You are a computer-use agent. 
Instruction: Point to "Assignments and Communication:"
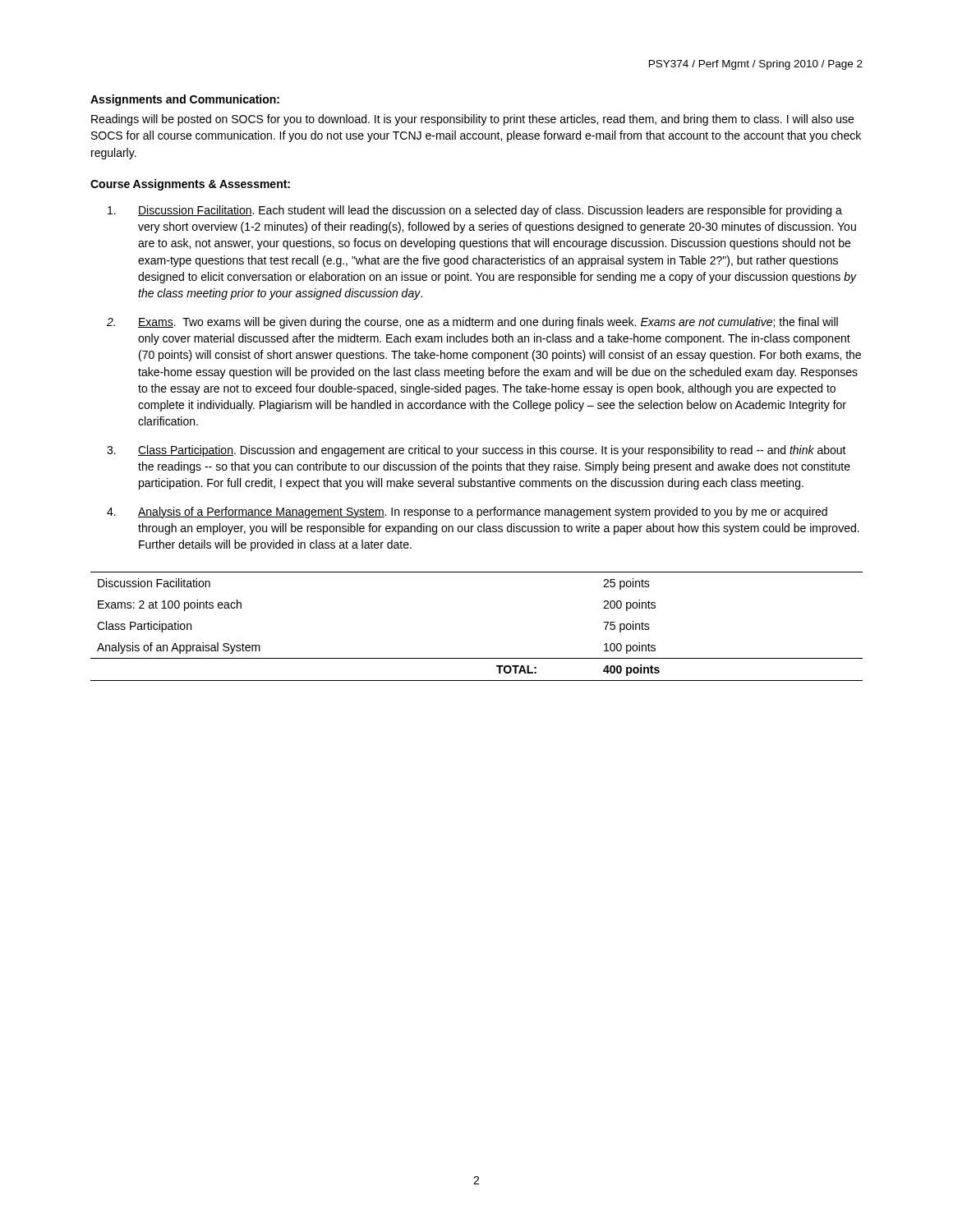185,99
